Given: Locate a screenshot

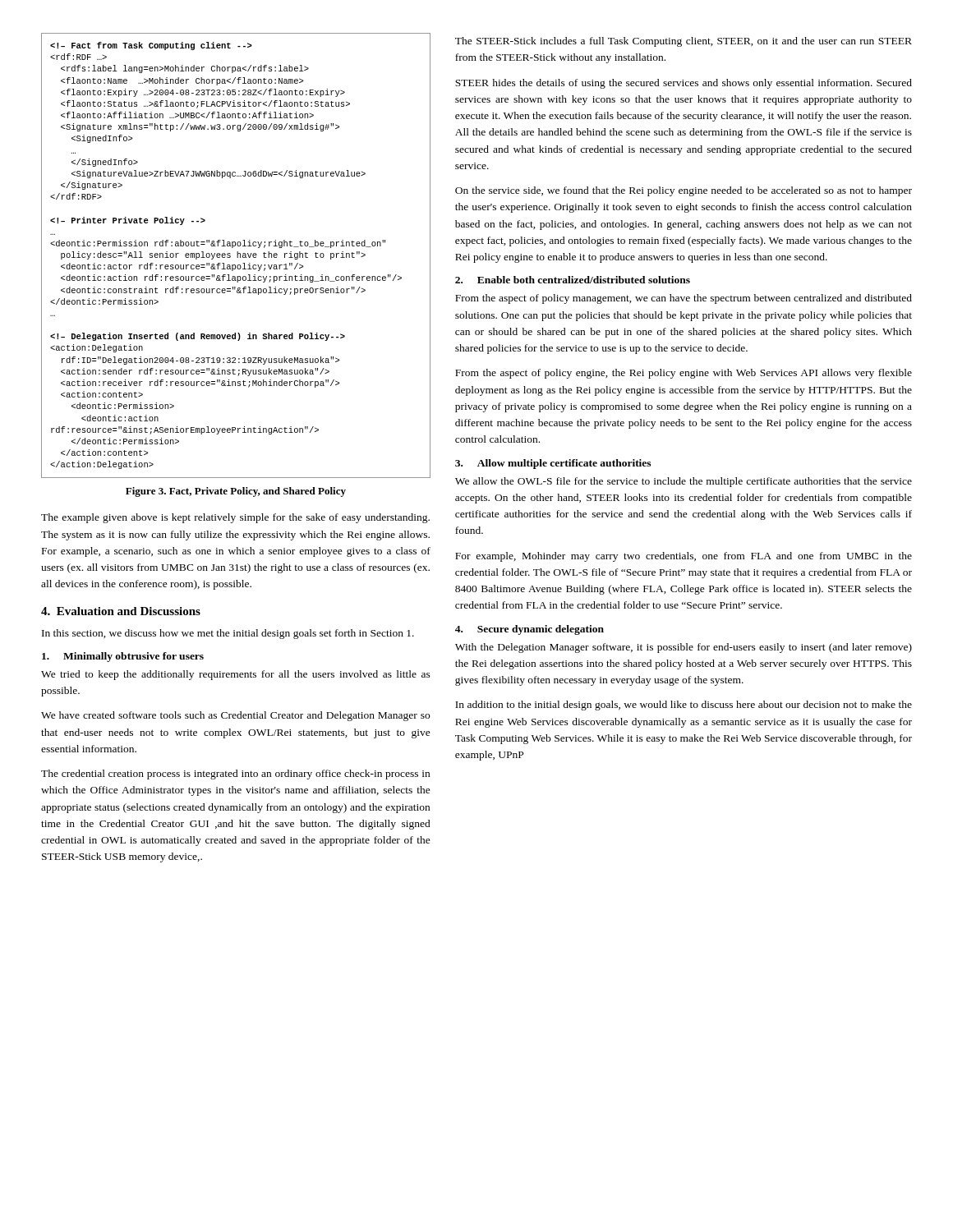Looking at the screenshot, I should [x=236, y=256].
